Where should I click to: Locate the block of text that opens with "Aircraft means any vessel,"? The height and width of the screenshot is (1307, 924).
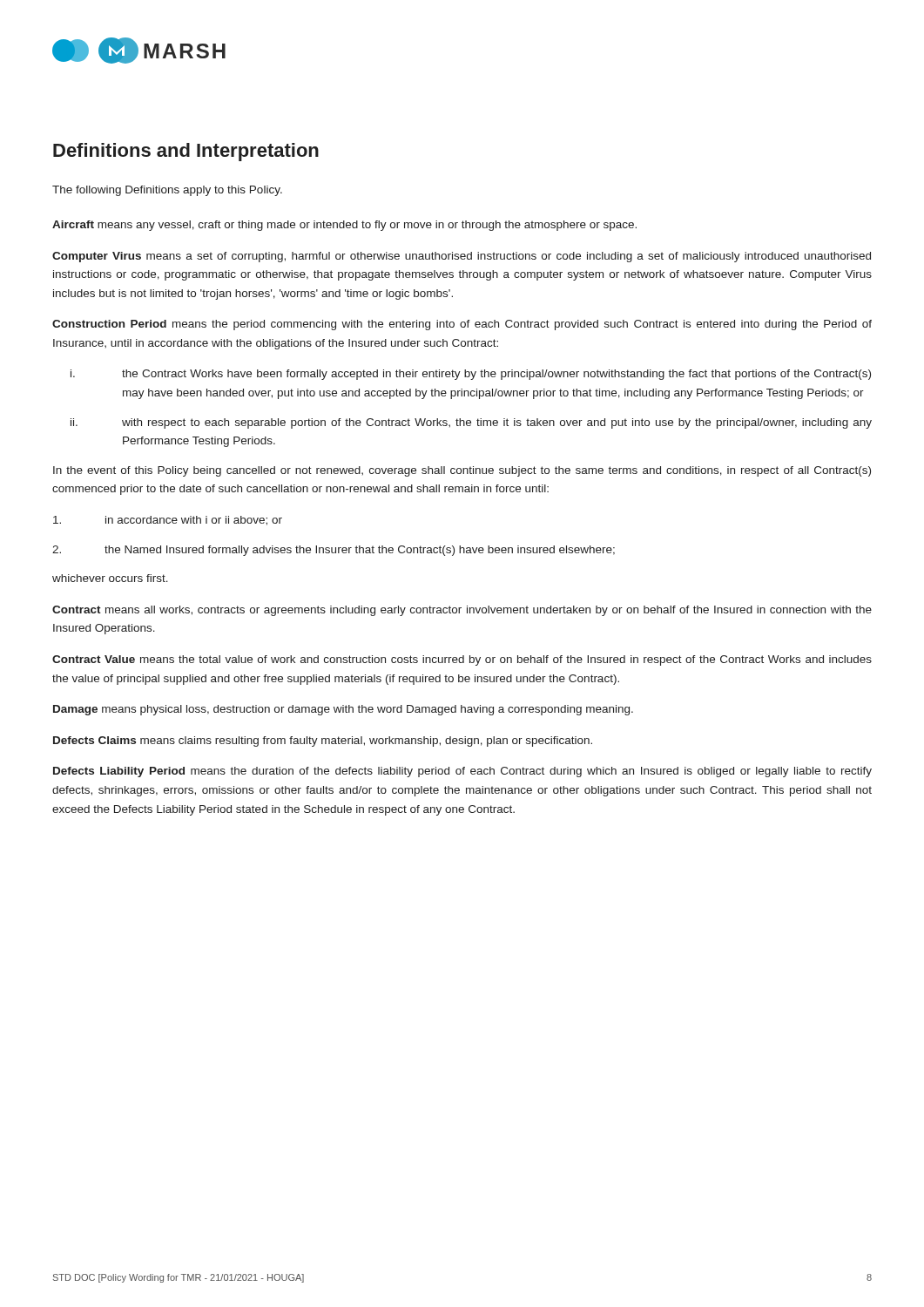[x=345, y=224]
